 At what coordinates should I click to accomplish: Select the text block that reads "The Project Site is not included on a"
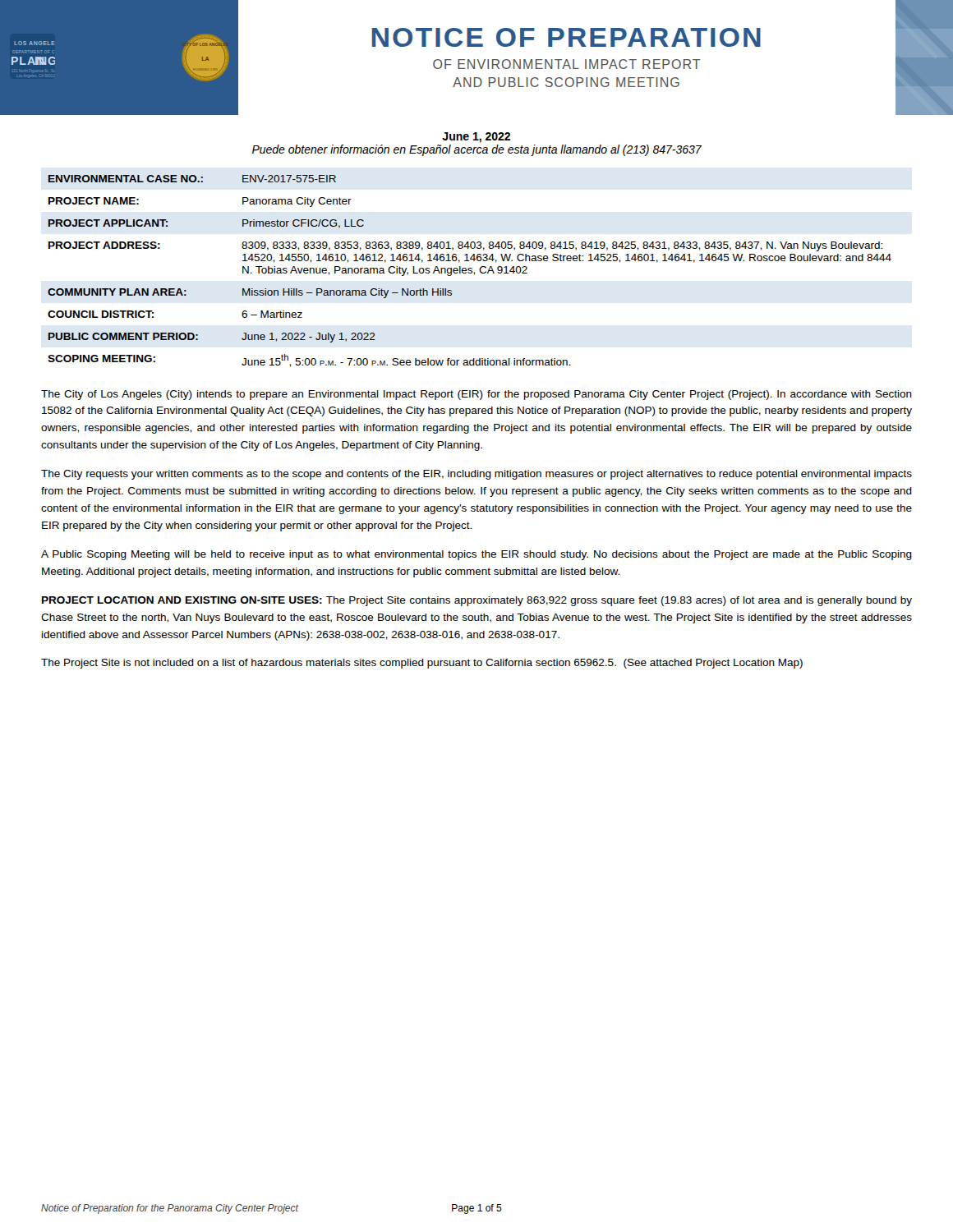point(422,663)
